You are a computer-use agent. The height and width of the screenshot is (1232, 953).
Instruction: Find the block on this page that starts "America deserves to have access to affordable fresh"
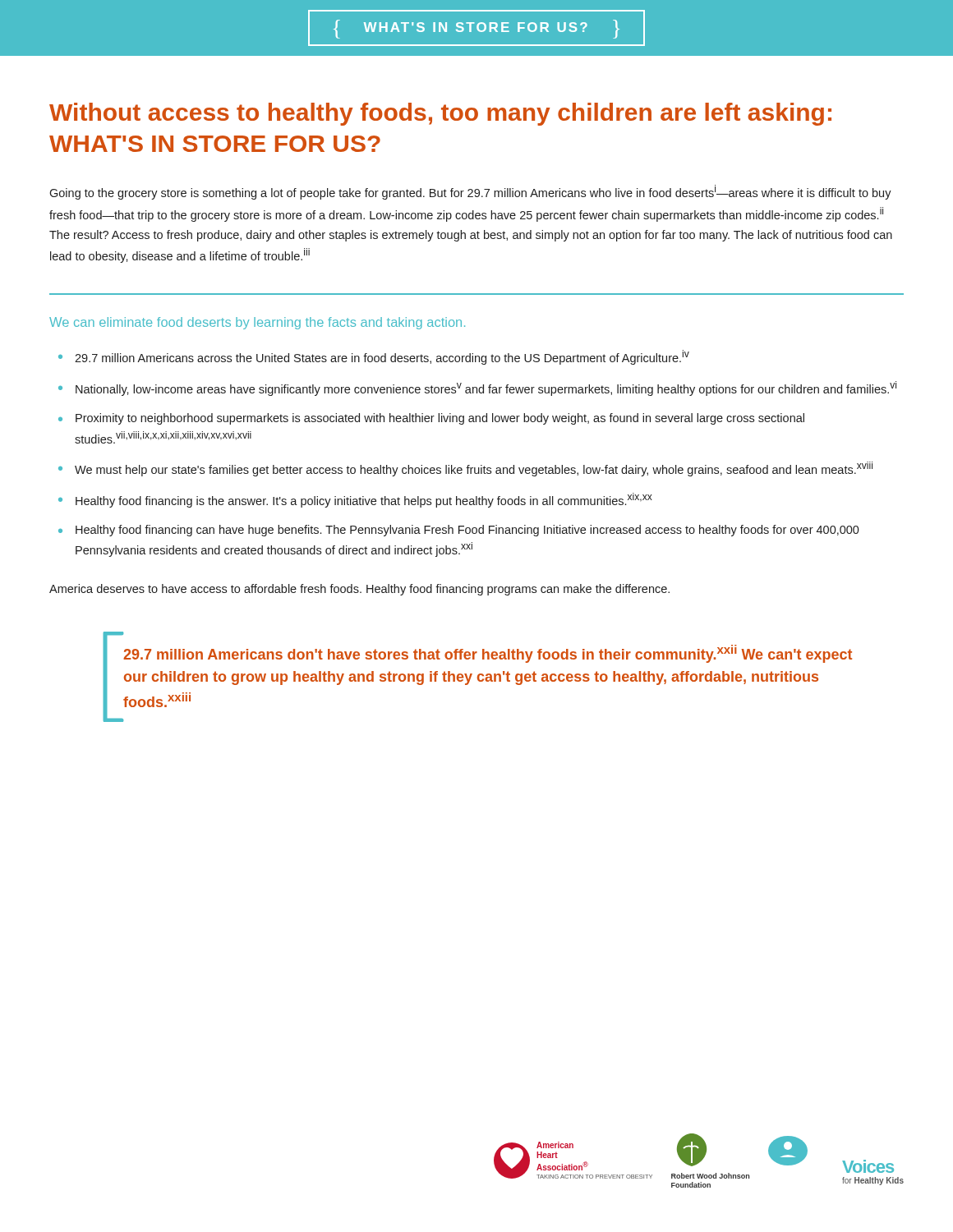coord(360,589)
